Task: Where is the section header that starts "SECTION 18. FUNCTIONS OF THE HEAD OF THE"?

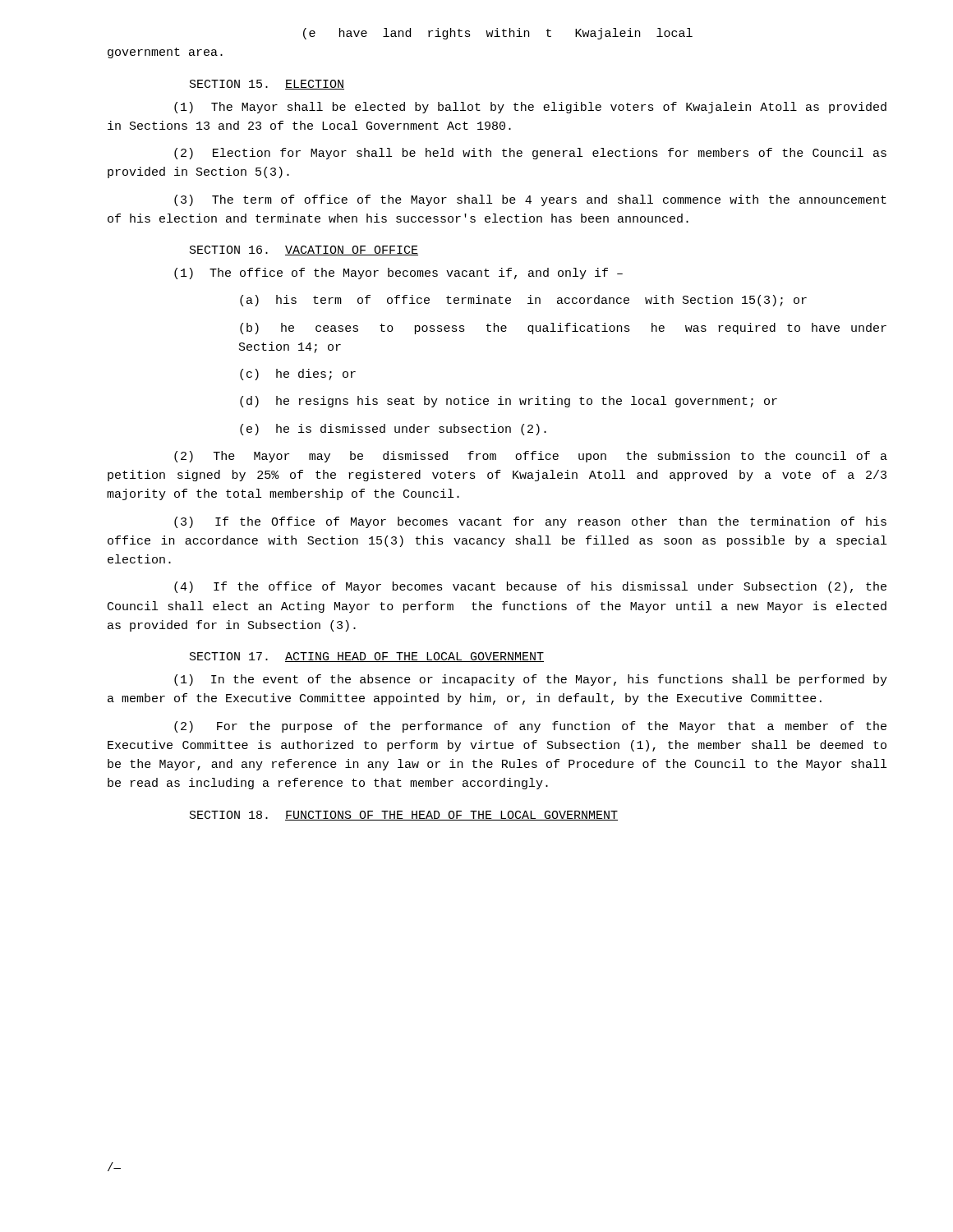Action: (403, 816)
